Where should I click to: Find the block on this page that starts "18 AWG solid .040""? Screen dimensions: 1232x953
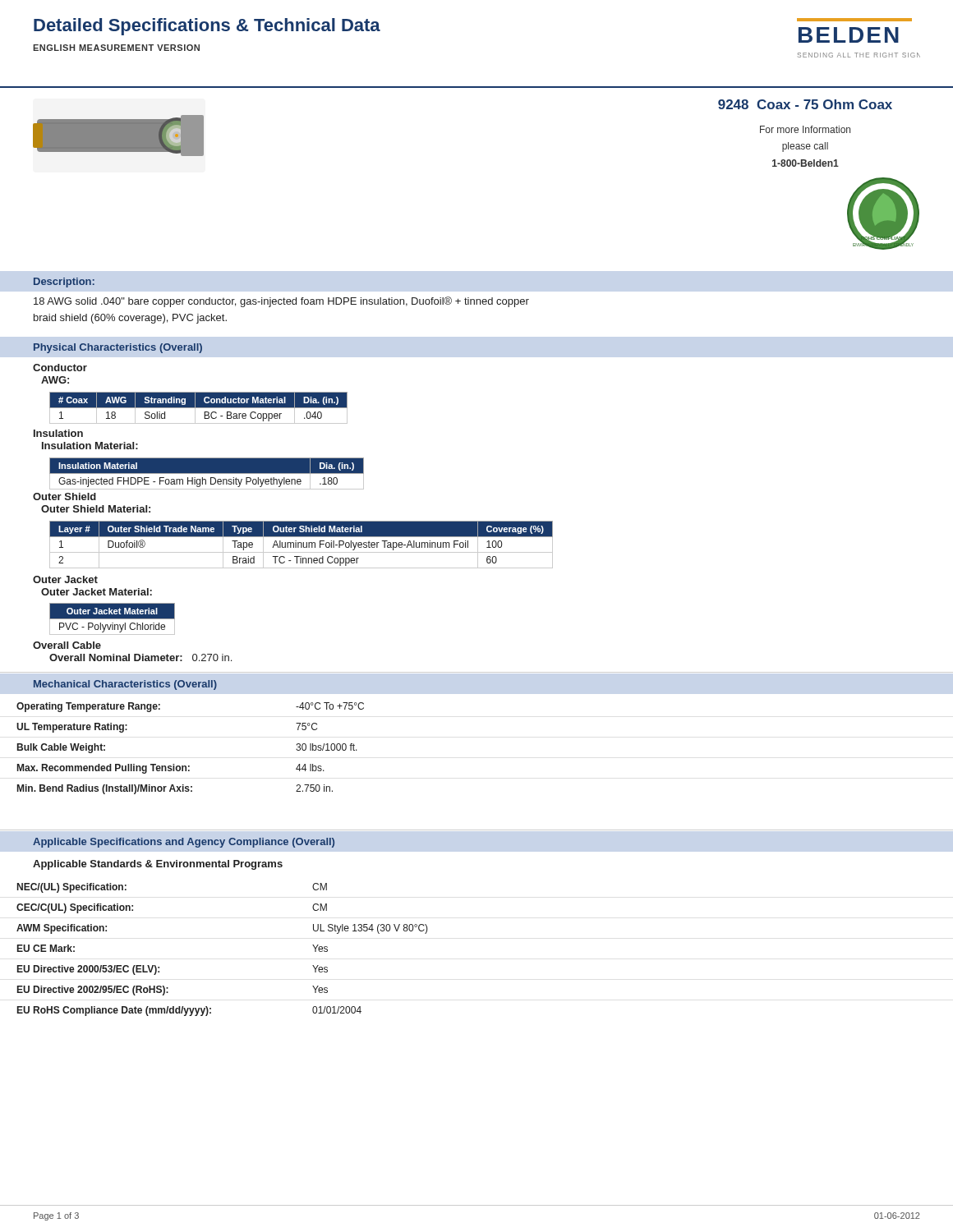coord(281,309)
